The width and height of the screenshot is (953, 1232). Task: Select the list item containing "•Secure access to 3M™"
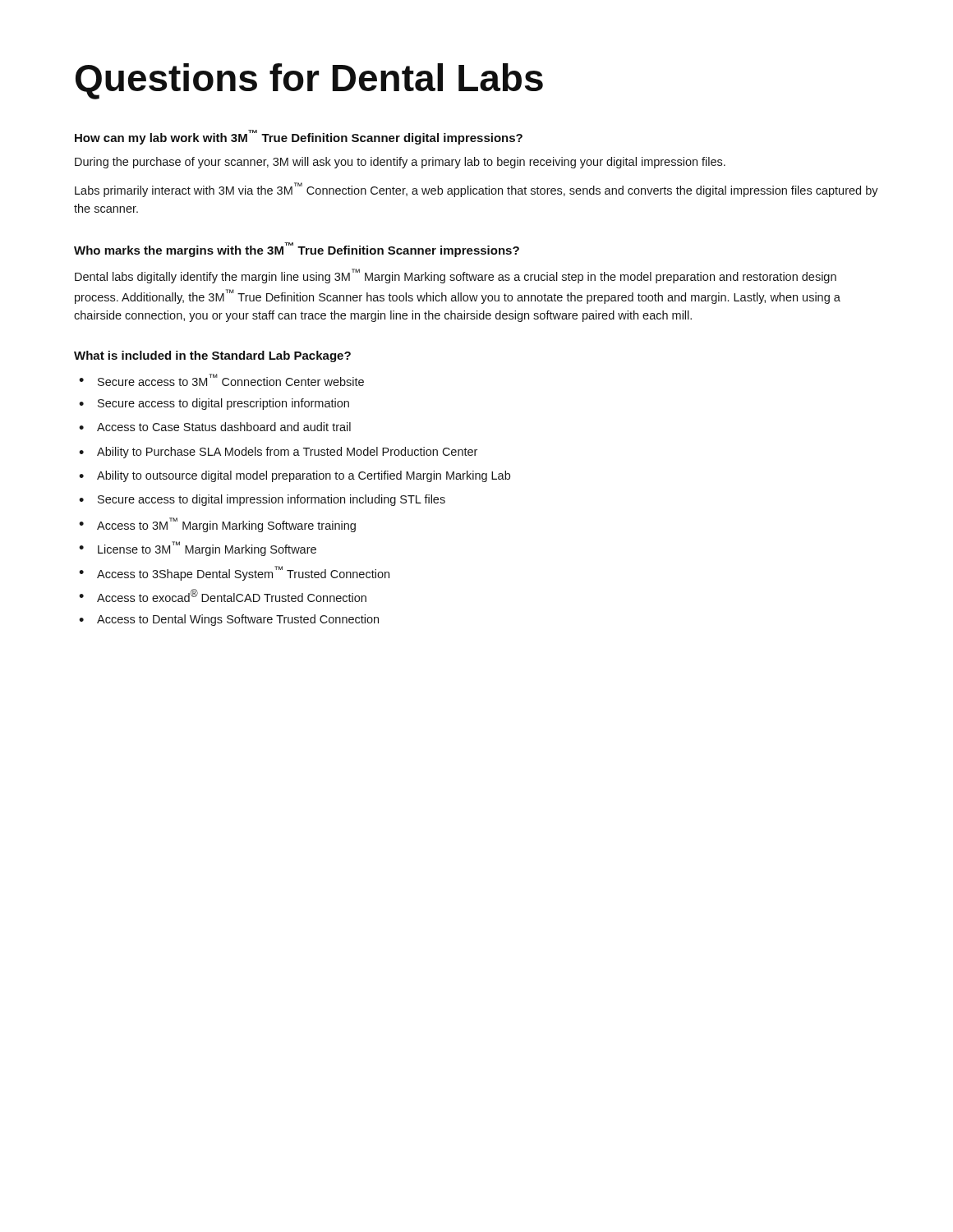(221, 380)
